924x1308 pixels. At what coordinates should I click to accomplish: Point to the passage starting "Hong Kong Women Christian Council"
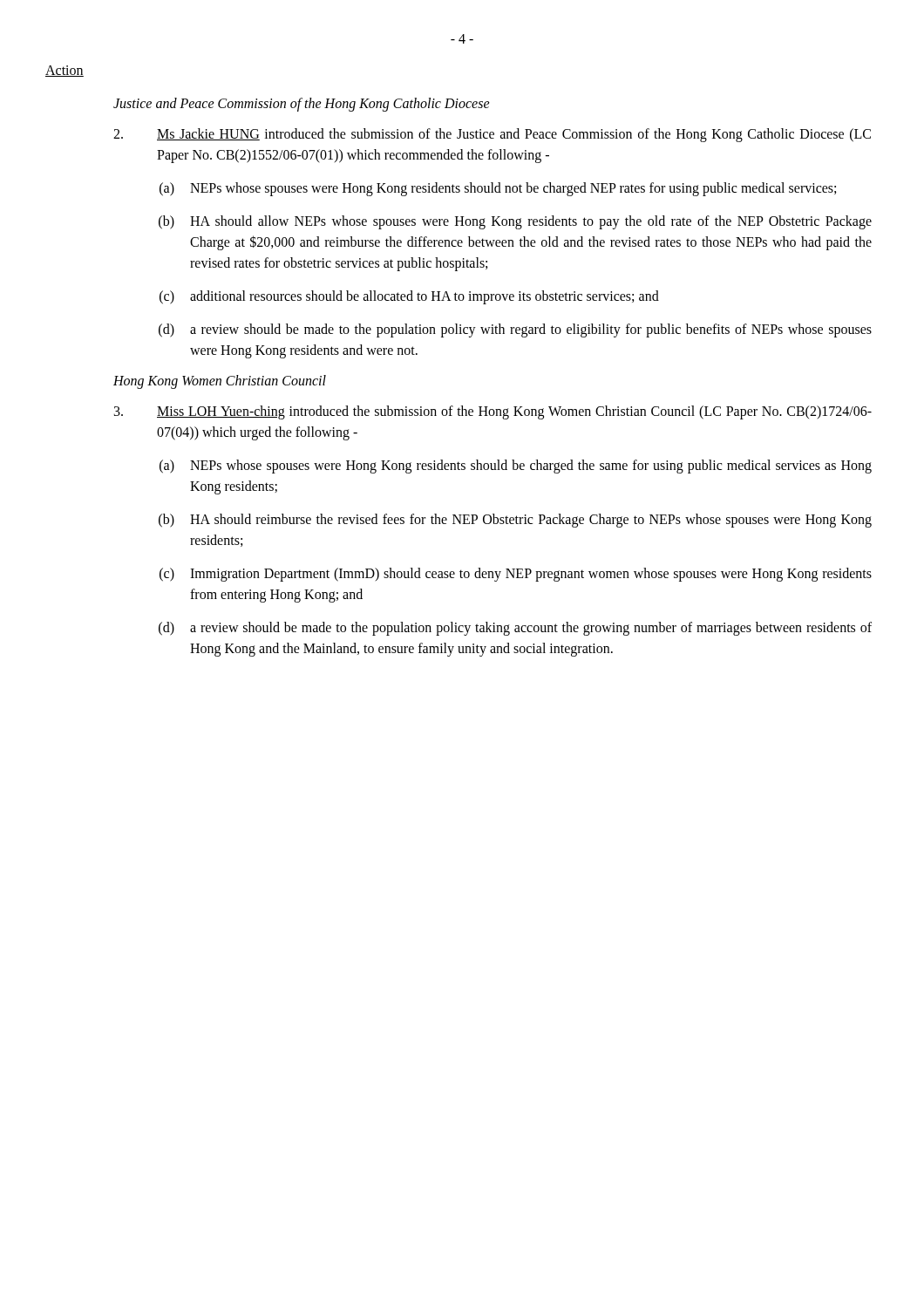click(x=220, y=381)
